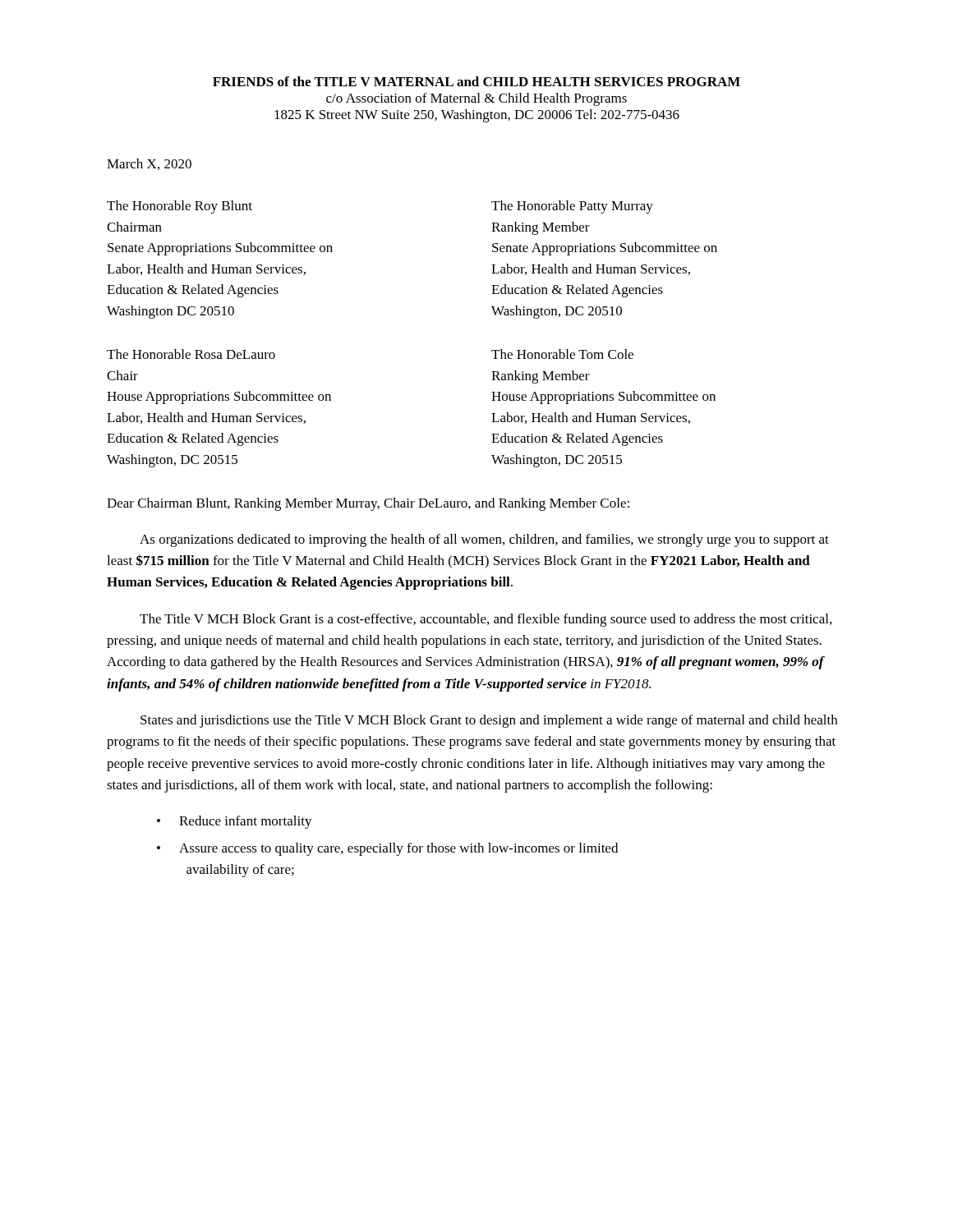Find the text block containing "States and jurisdictions use the Title V"

tap(472, 752)
